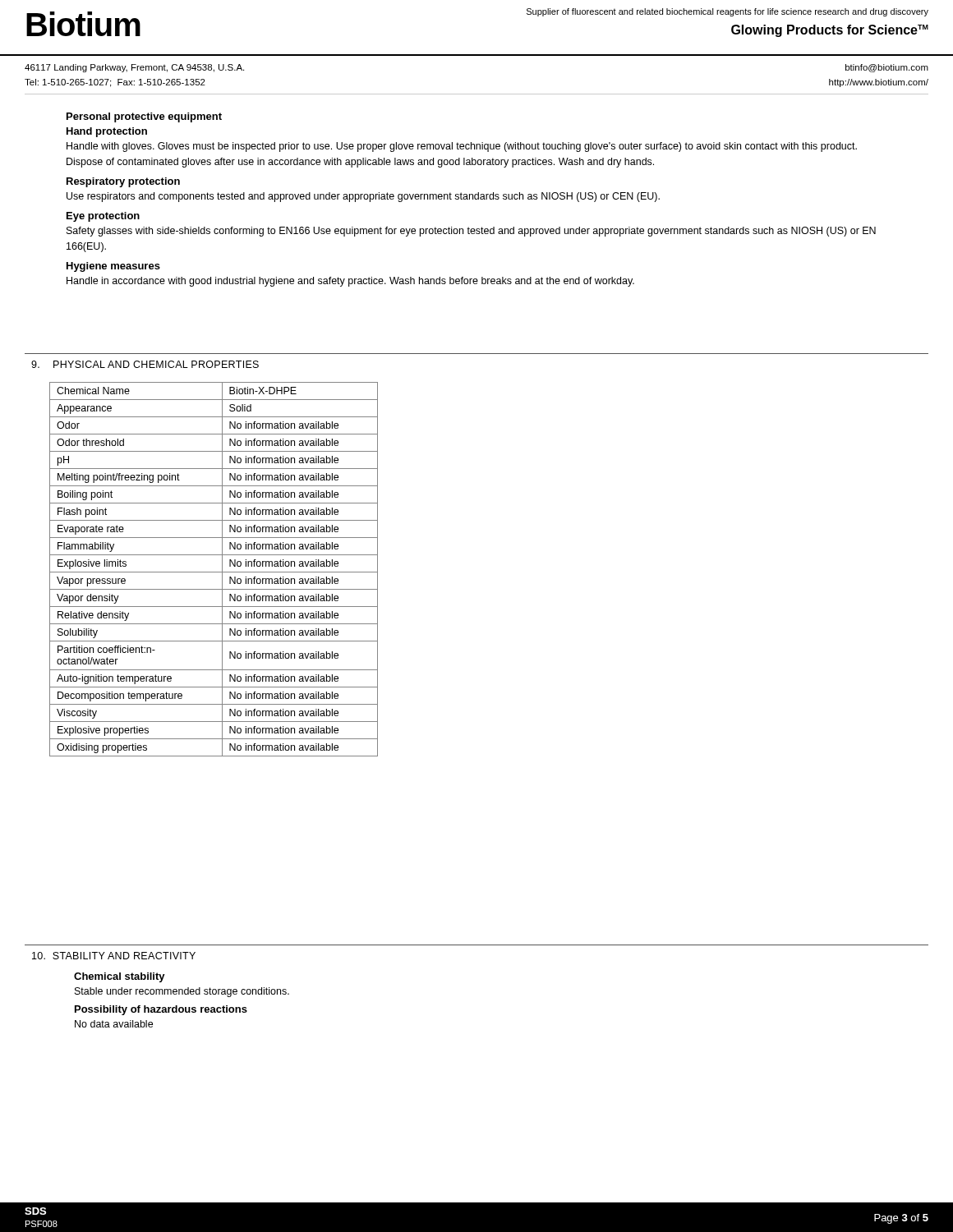This screenshot has height=1232, width=953.
Task: Click on the text block that says "Use respirators and components tested and"
Action: tap(363, 196)
